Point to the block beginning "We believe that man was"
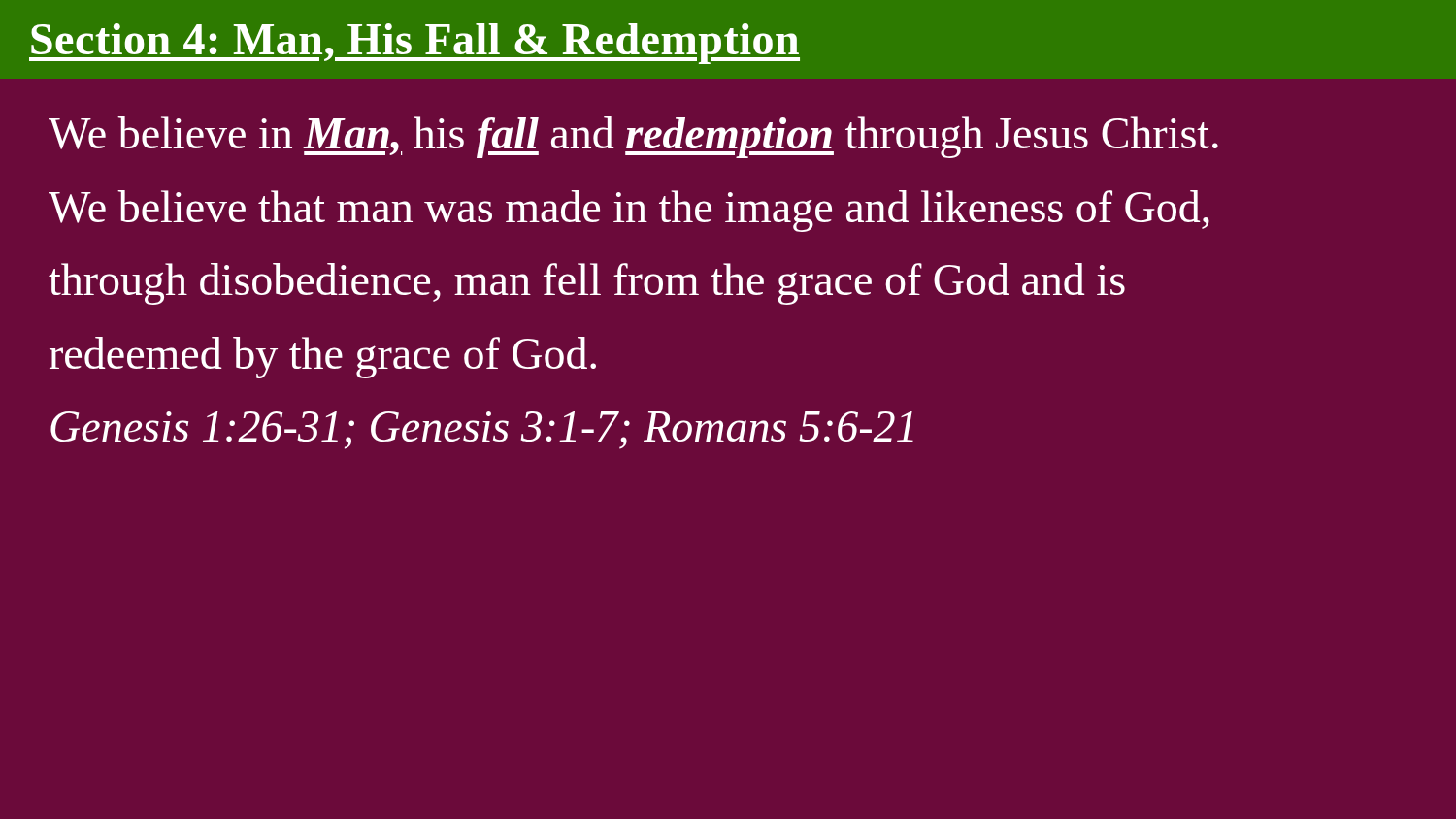This screenshot has height=819, width=1456. point(728,207)
